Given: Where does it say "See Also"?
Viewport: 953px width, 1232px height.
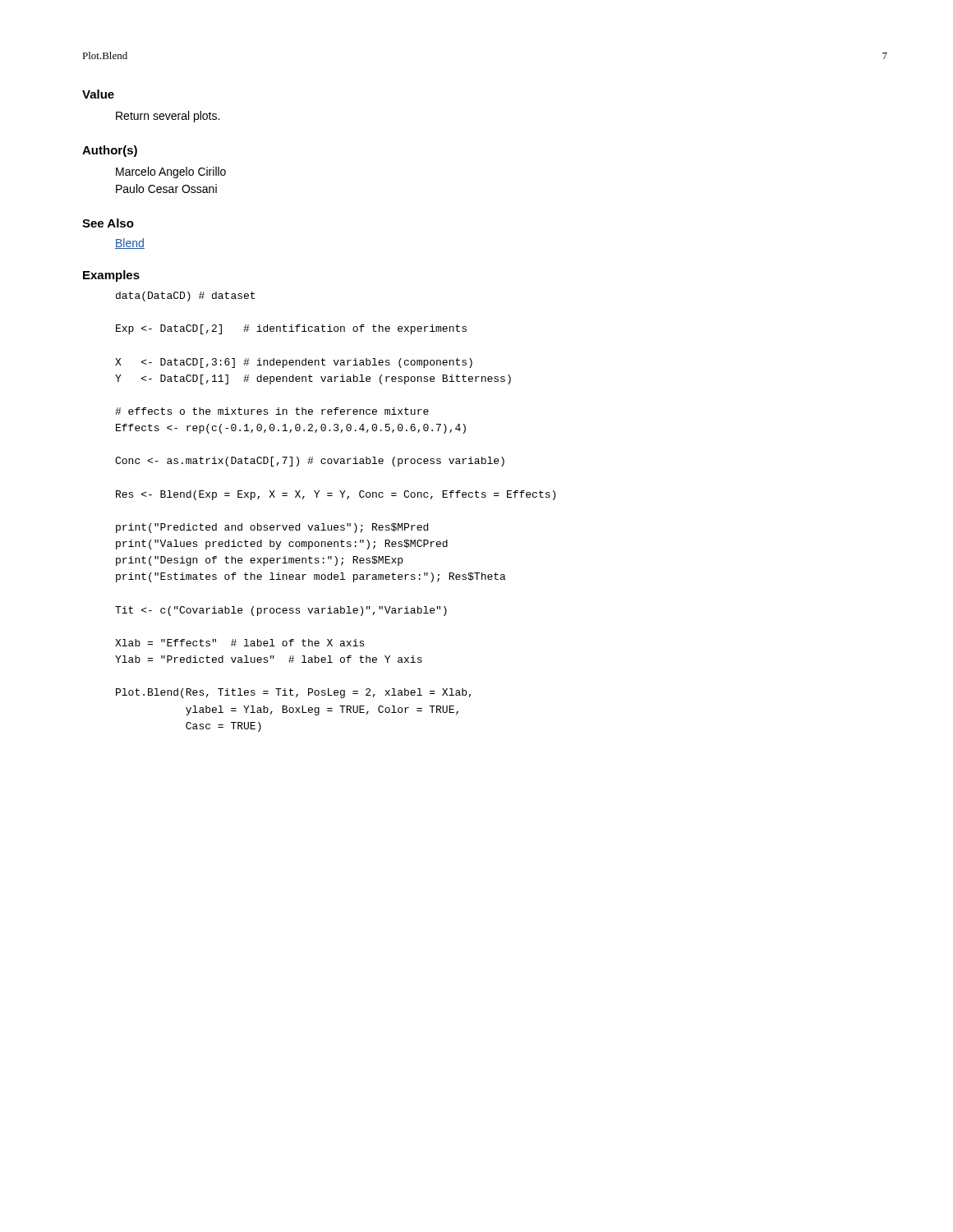Looking at the screenshot, I should (x=108, y=223).
